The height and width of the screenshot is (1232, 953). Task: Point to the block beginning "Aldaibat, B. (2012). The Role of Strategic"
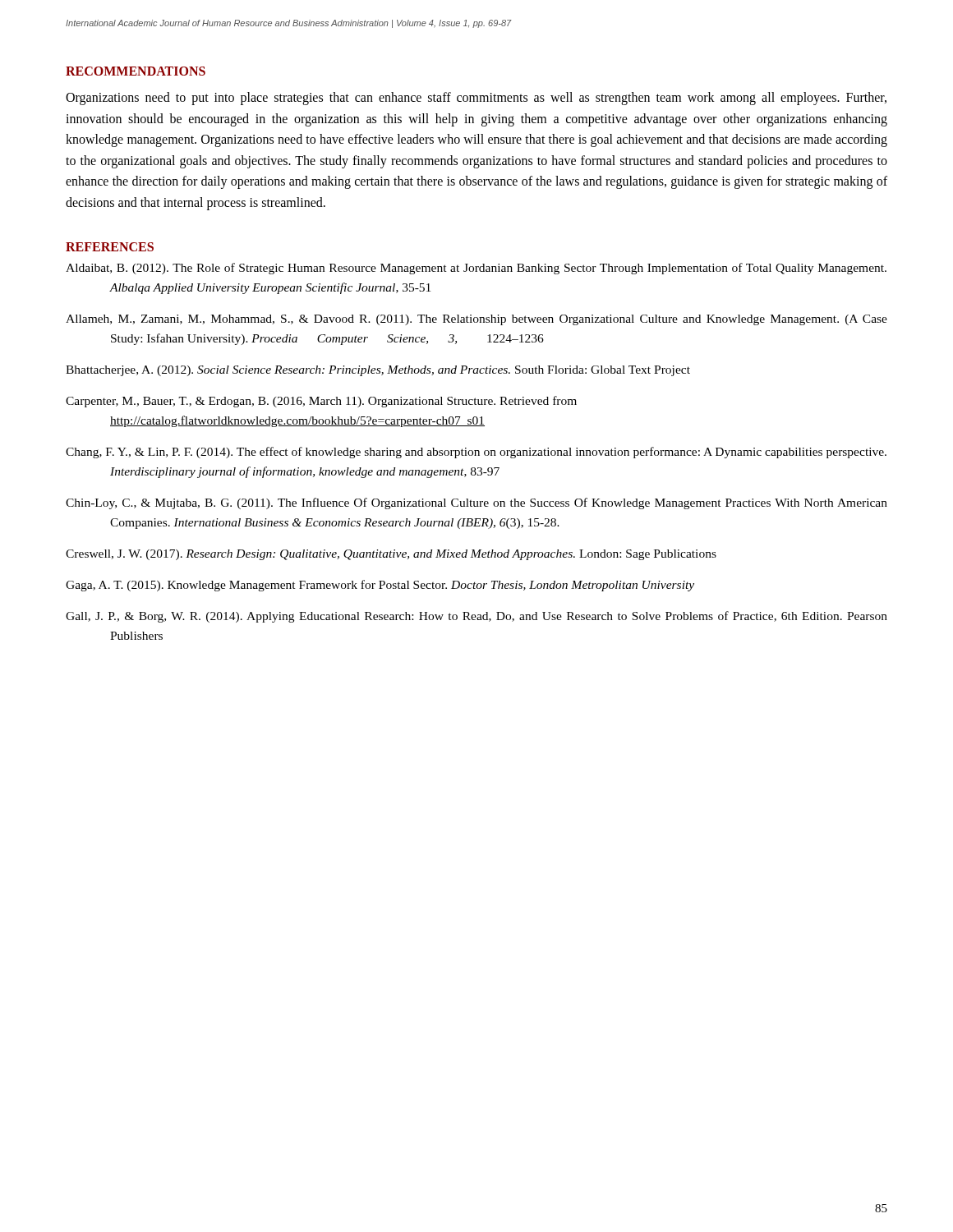pyautogui.click(x=476, y=277)
